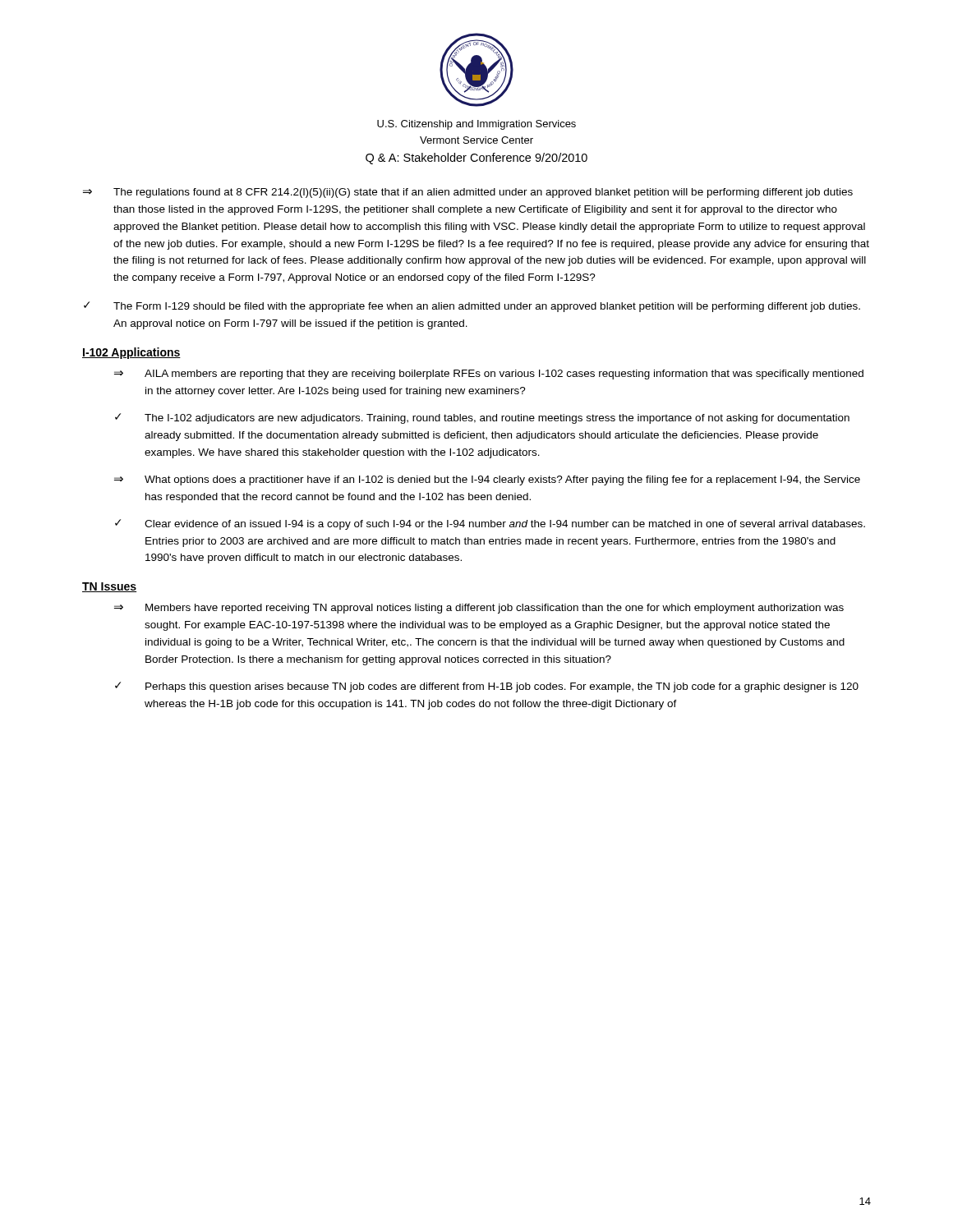Find the list item containing "⇒ AILA members are reporting that"

tap(492, 383)
